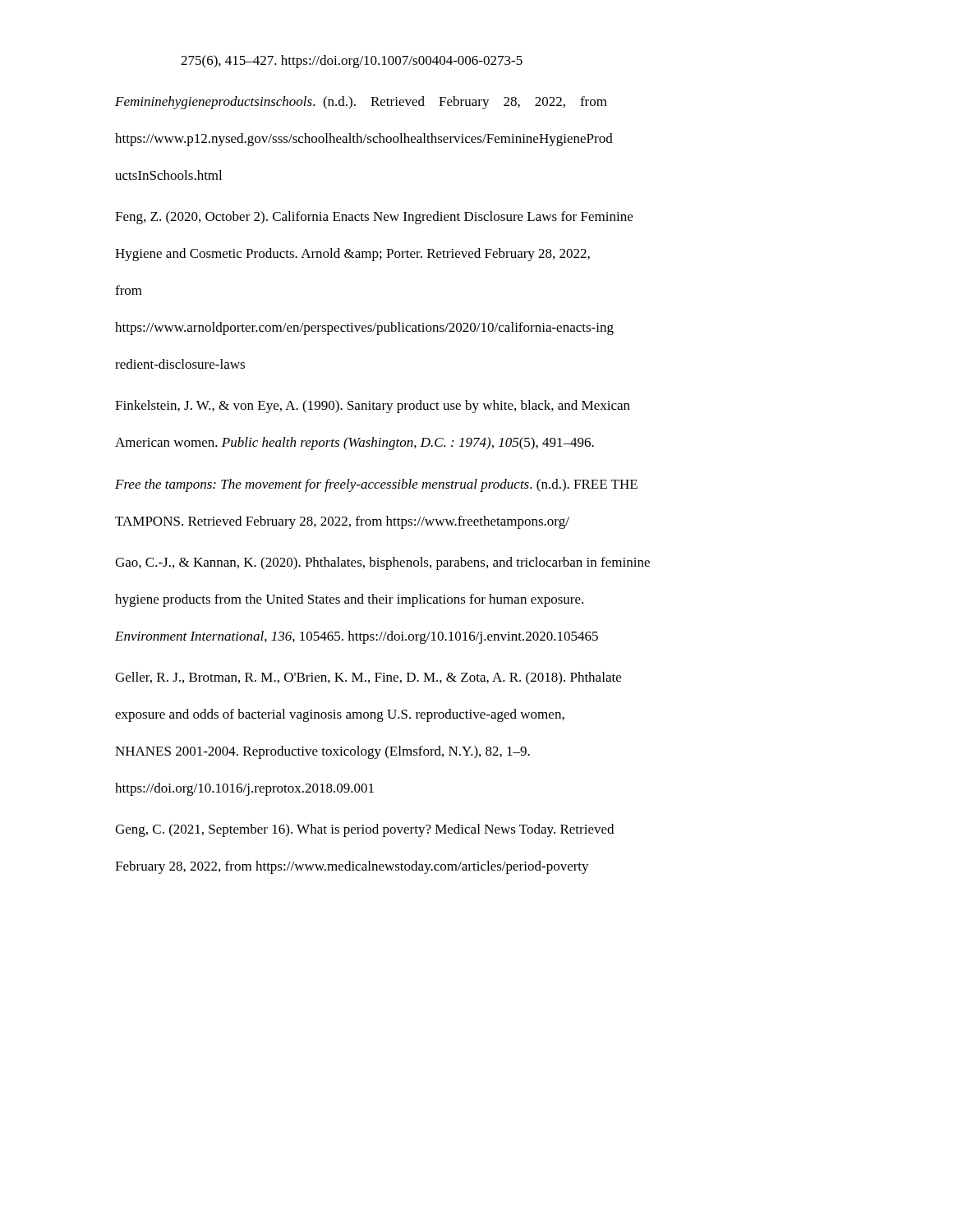Locate the block of text that opens with "Geng, C. (2021, September 16). What"
953x1232 pixels.
476,850
